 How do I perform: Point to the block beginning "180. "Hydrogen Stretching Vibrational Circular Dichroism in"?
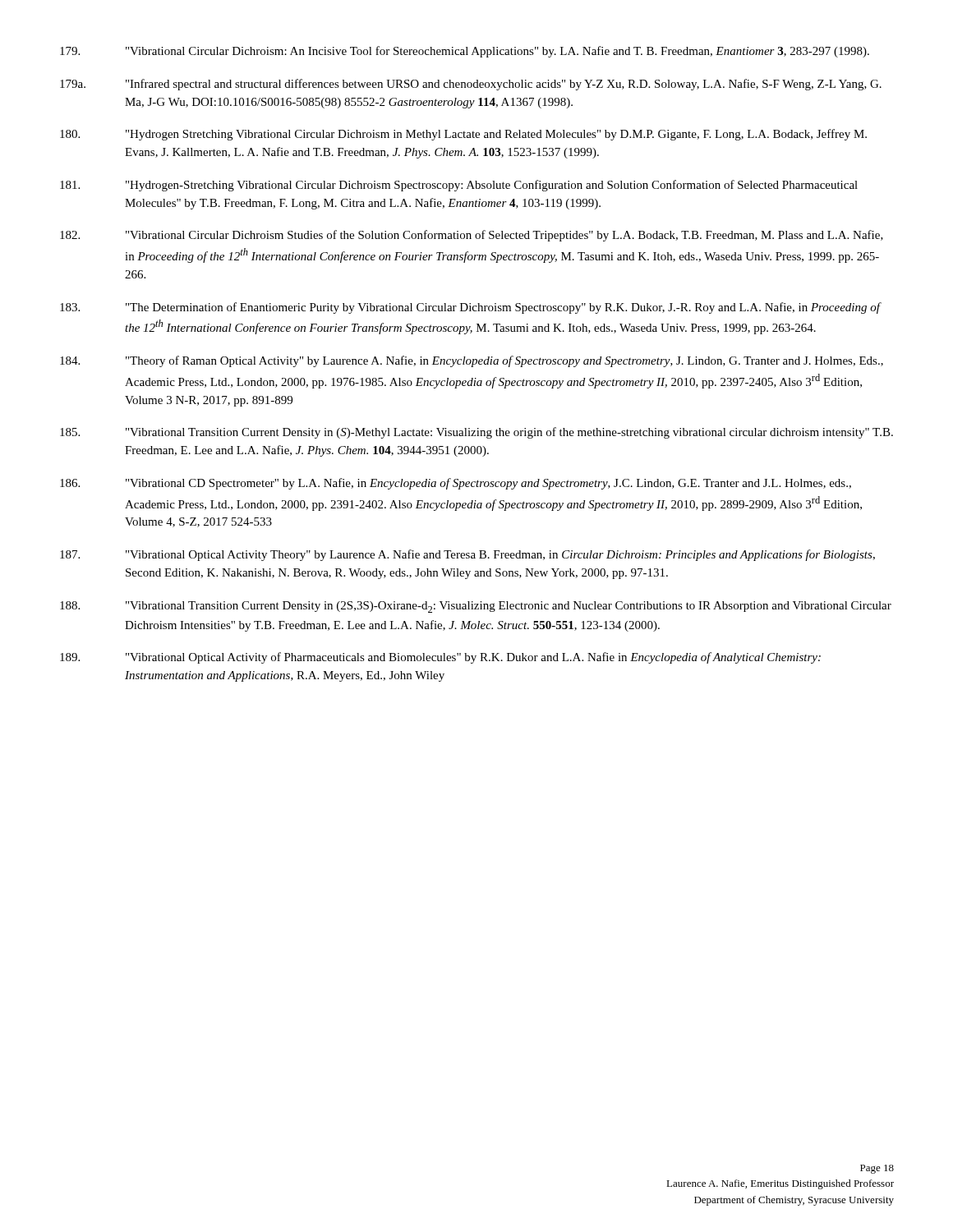(x=476, y=144)
